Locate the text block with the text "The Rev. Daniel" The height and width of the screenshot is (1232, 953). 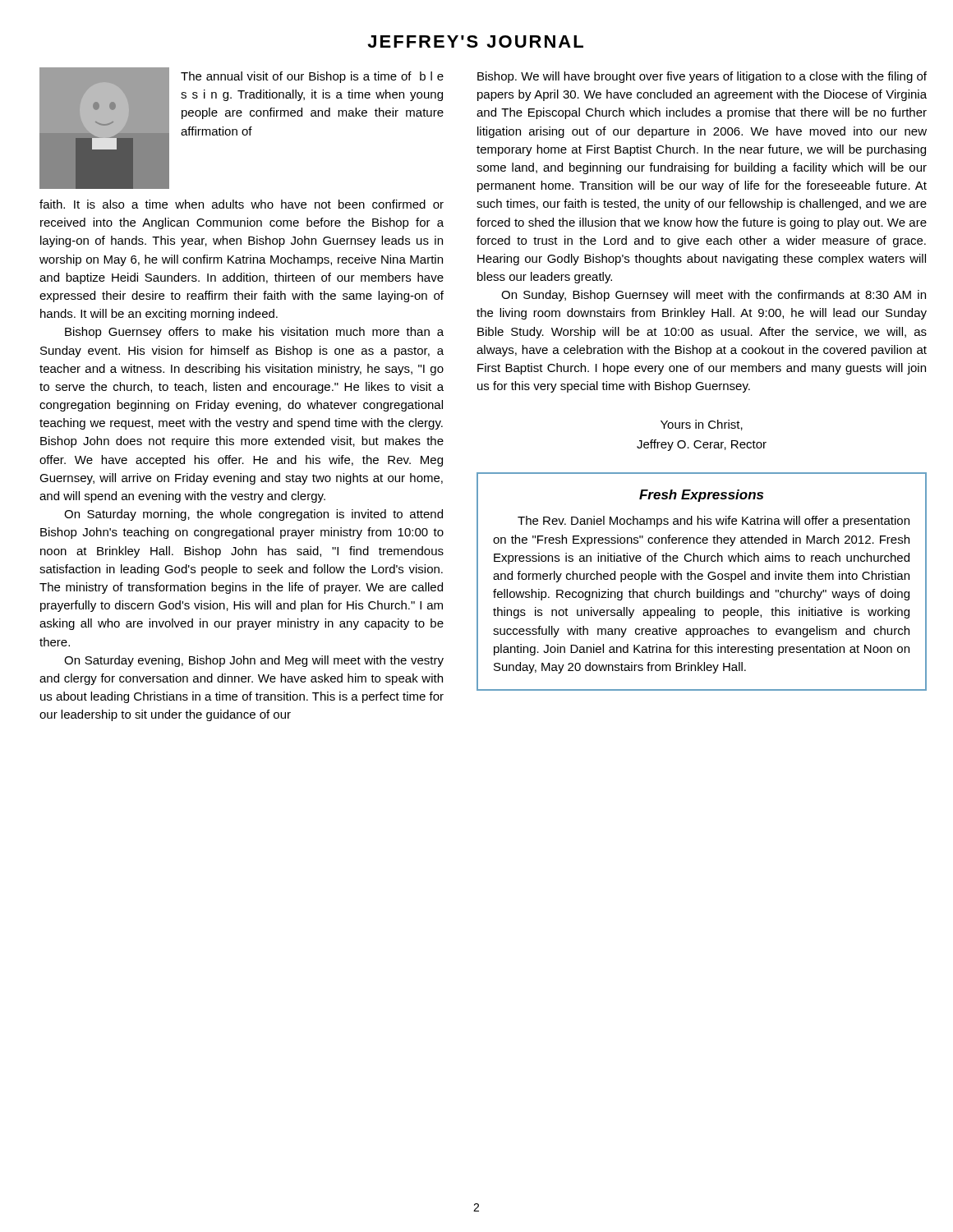coord(702,594)
